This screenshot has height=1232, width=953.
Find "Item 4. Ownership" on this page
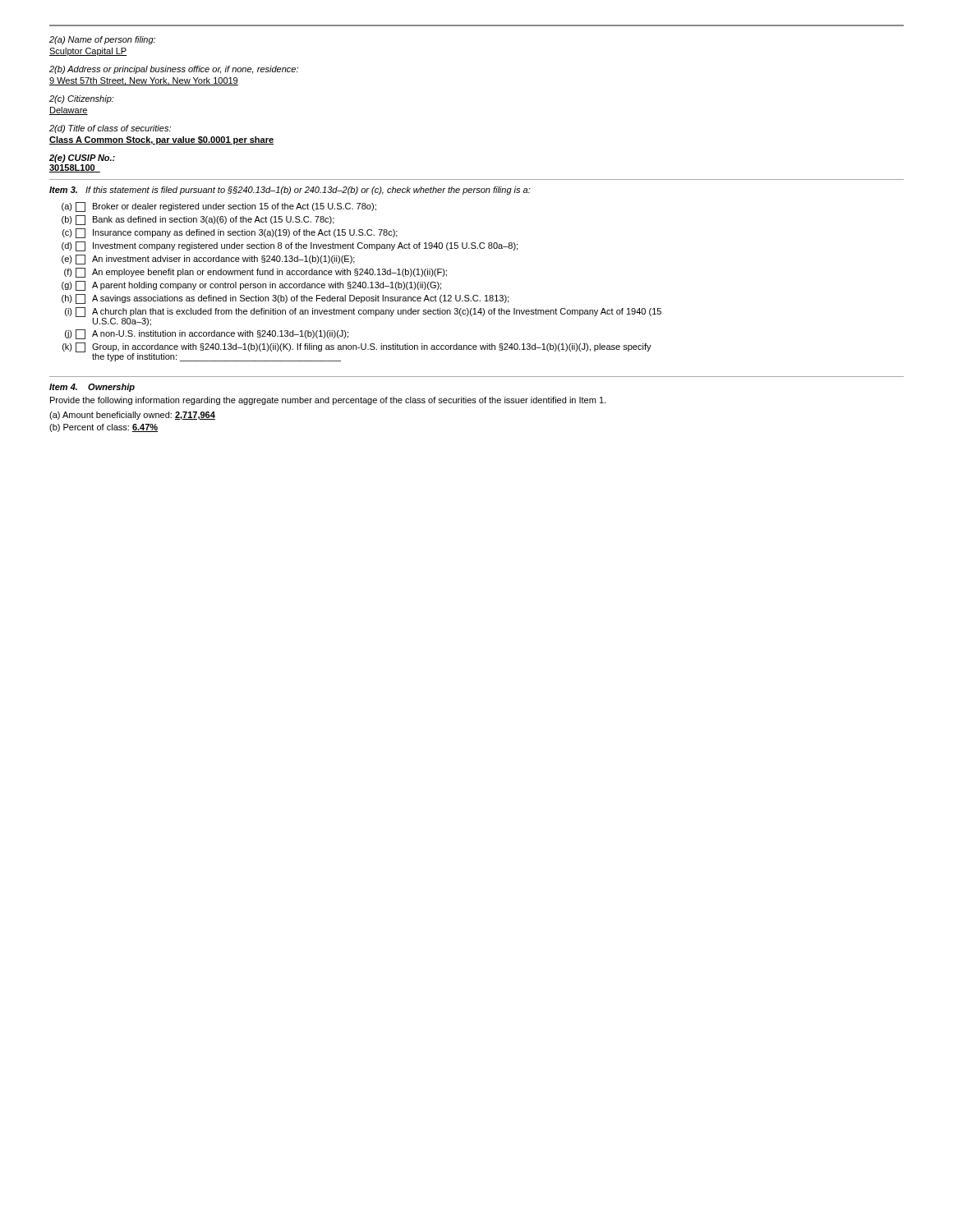[92, 387]
